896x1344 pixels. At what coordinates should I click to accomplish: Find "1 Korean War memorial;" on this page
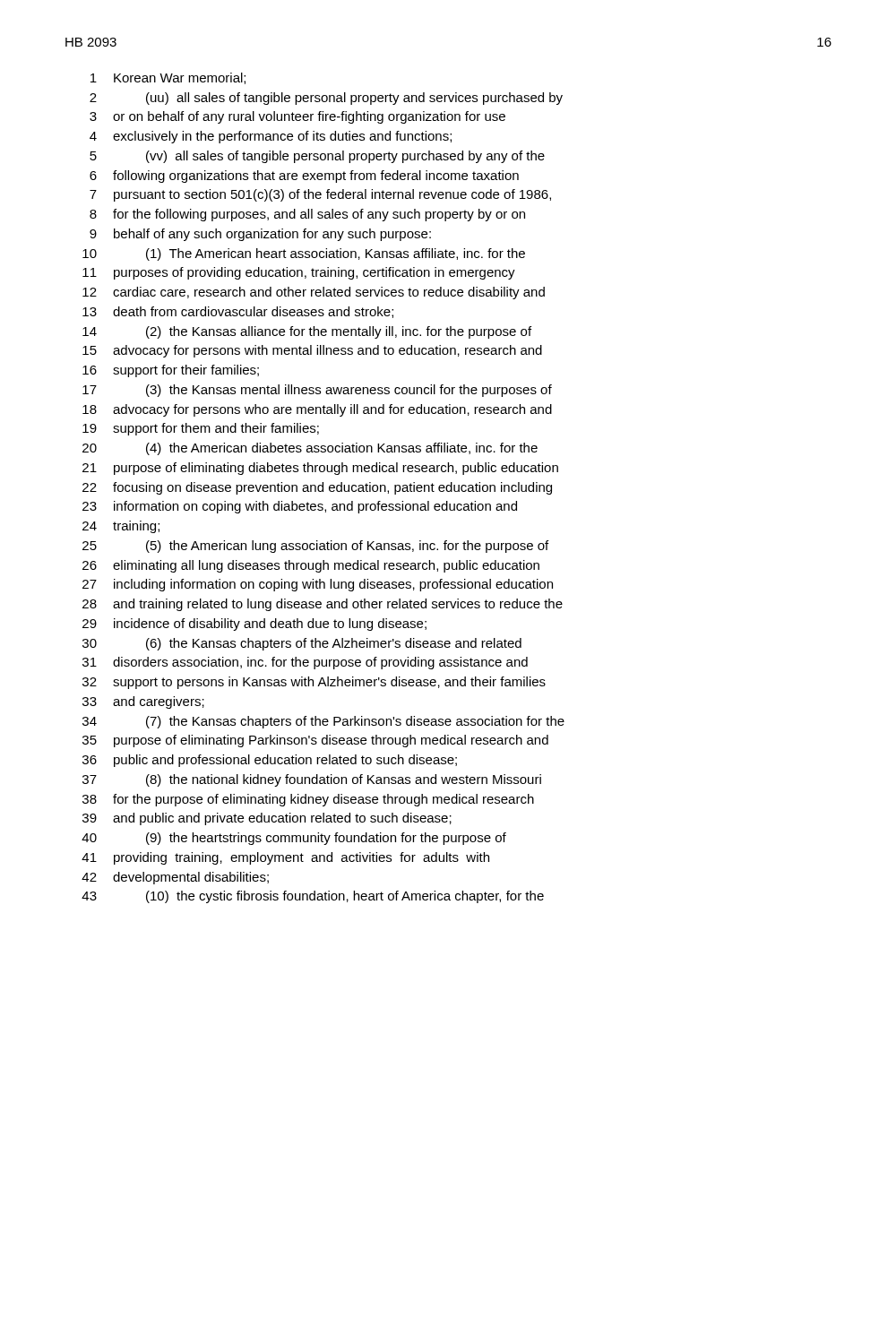click(x=168, y=78)
